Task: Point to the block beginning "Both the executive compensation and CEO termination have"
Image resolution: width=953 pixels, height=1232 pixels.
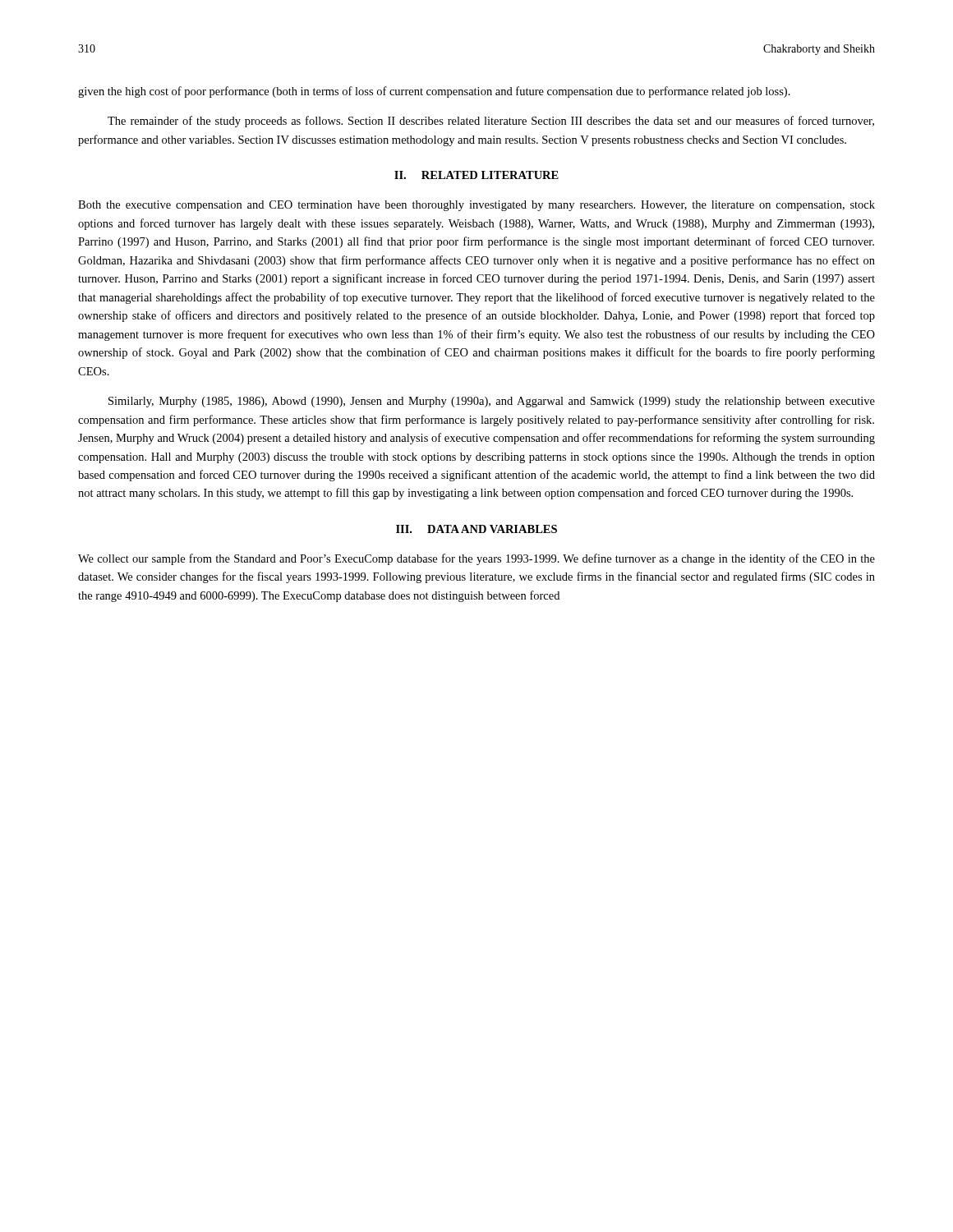Action: [476, 288]
